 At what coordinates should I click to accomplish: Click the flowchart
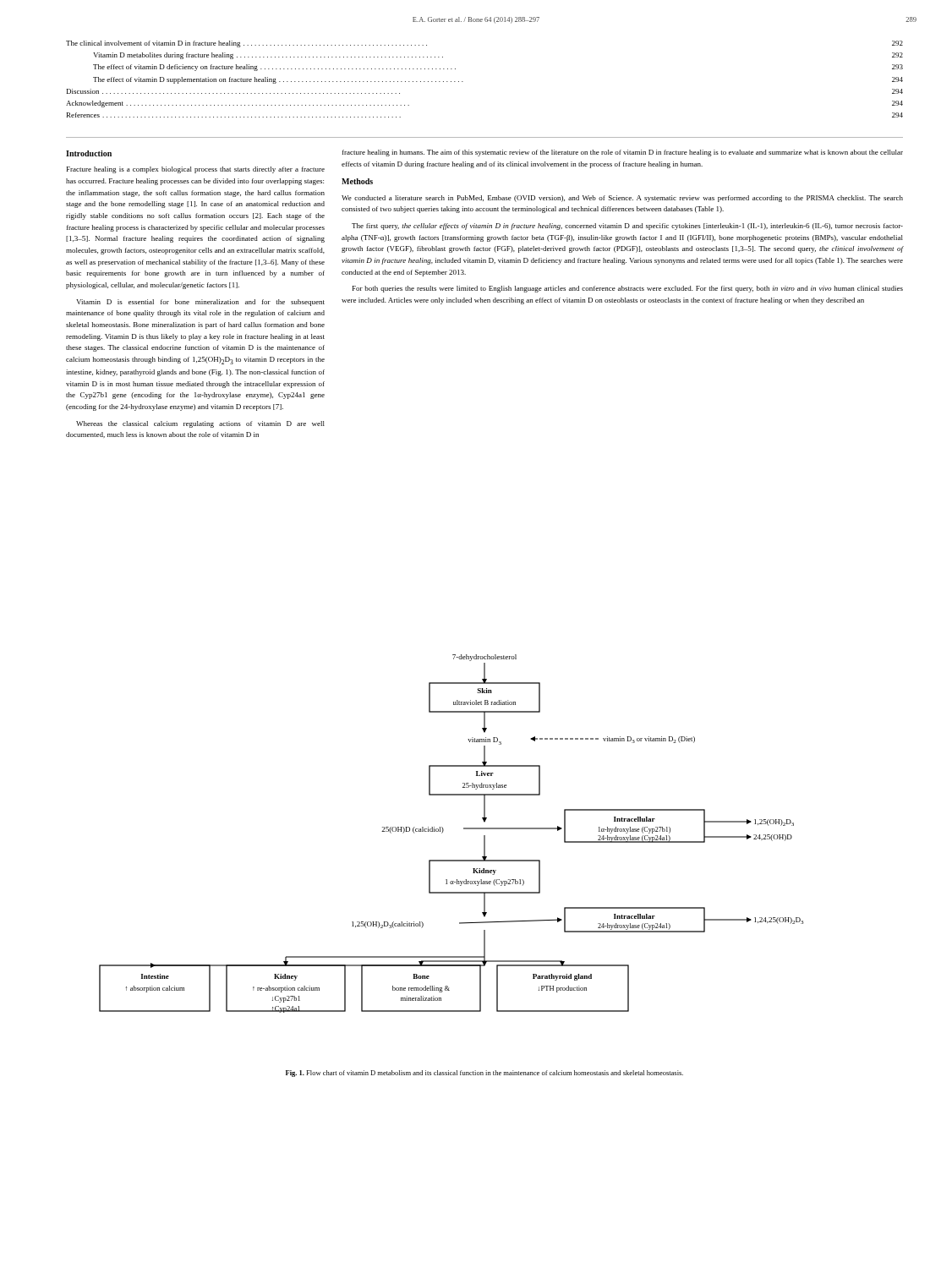click(484, 847)
